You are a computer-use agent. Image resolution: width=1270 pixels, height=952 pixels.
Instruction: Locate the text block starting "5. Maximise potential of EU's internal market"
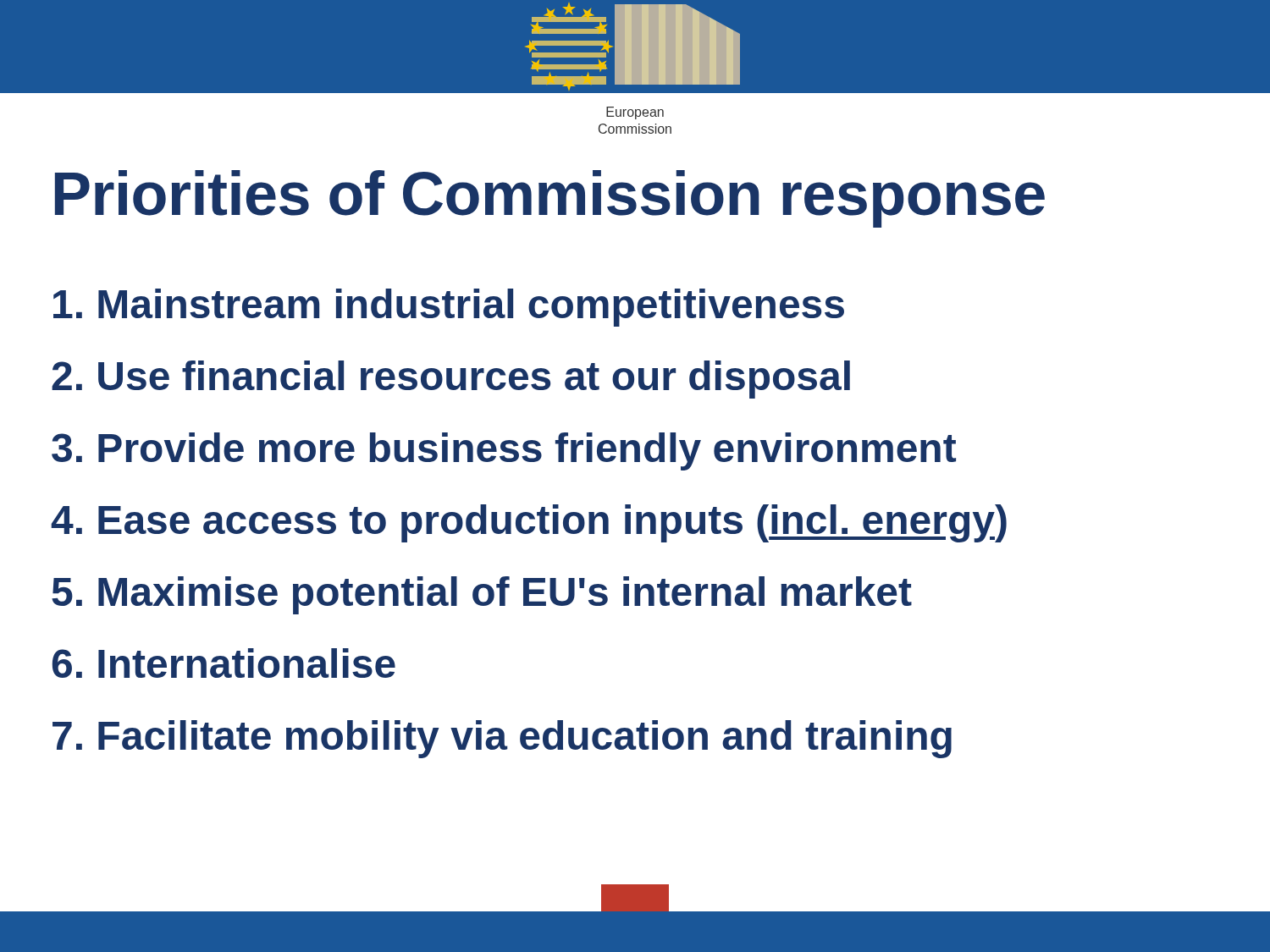tap(481, 592)
